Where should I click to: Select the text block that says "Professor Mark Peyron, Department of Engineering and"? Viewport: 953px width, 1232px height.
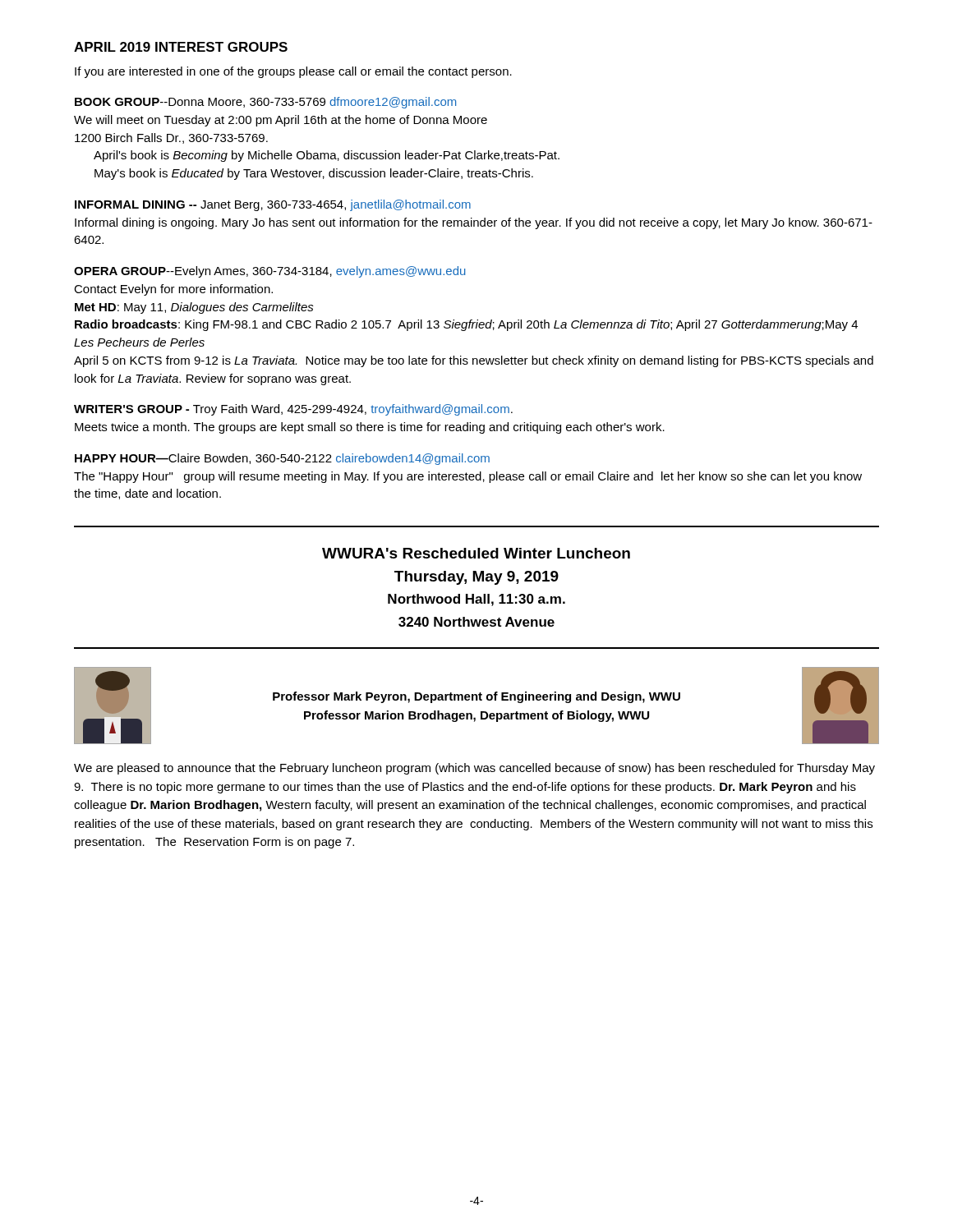tap(476, 706)
